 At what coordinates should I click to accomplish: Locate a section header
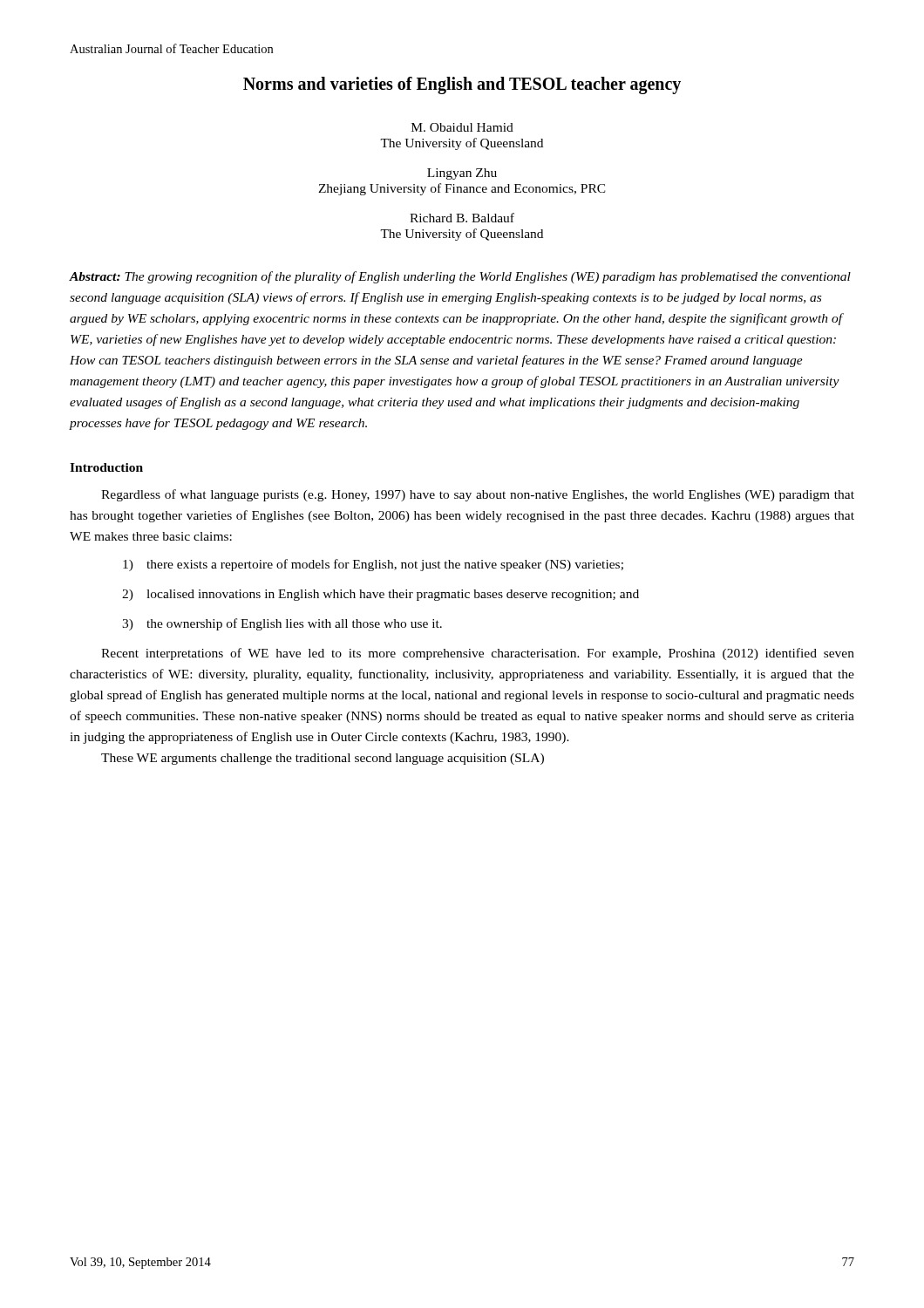(x=106, y=467)
